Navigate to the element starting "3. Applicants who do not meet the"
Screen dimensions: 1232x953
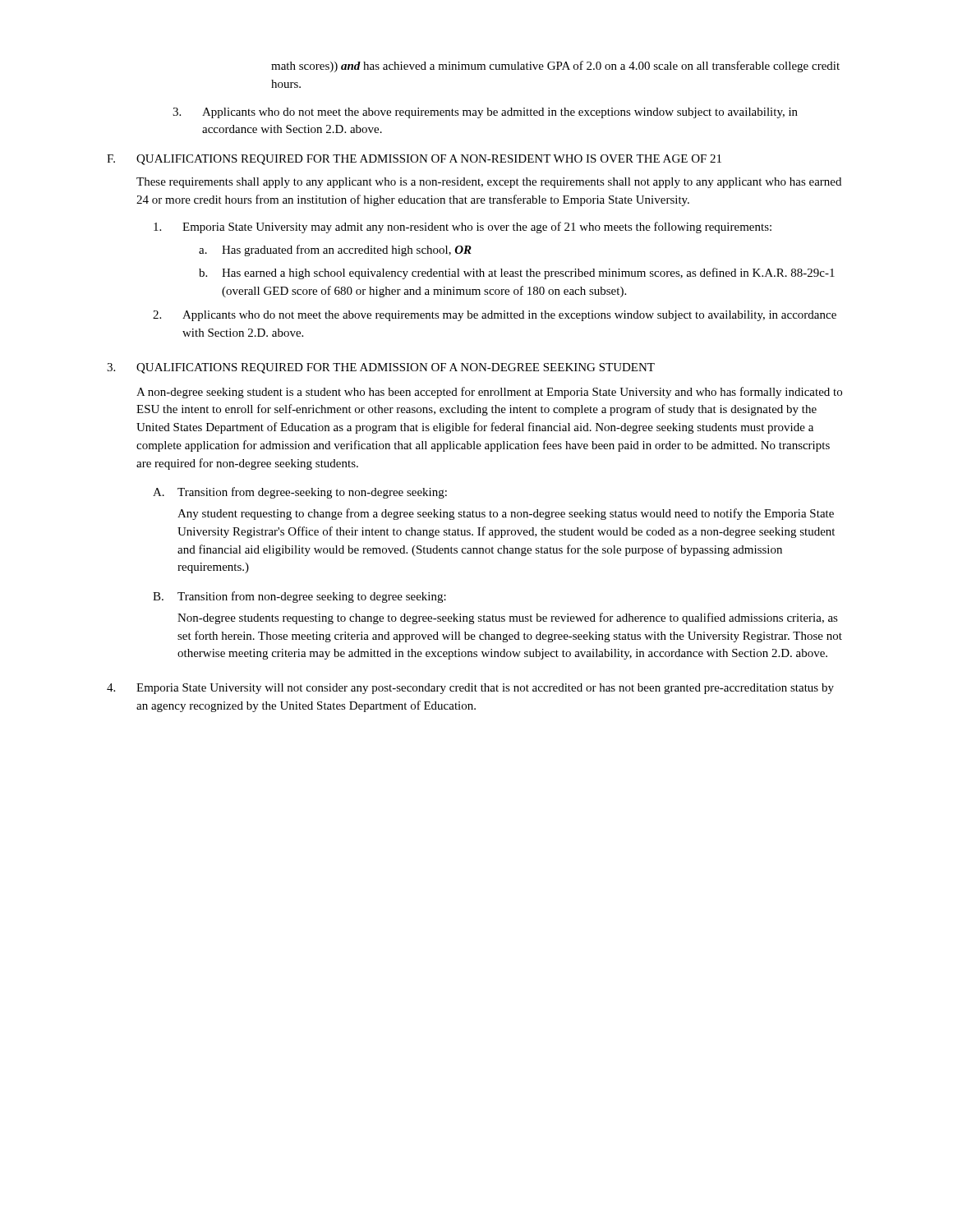pos(509,121)
